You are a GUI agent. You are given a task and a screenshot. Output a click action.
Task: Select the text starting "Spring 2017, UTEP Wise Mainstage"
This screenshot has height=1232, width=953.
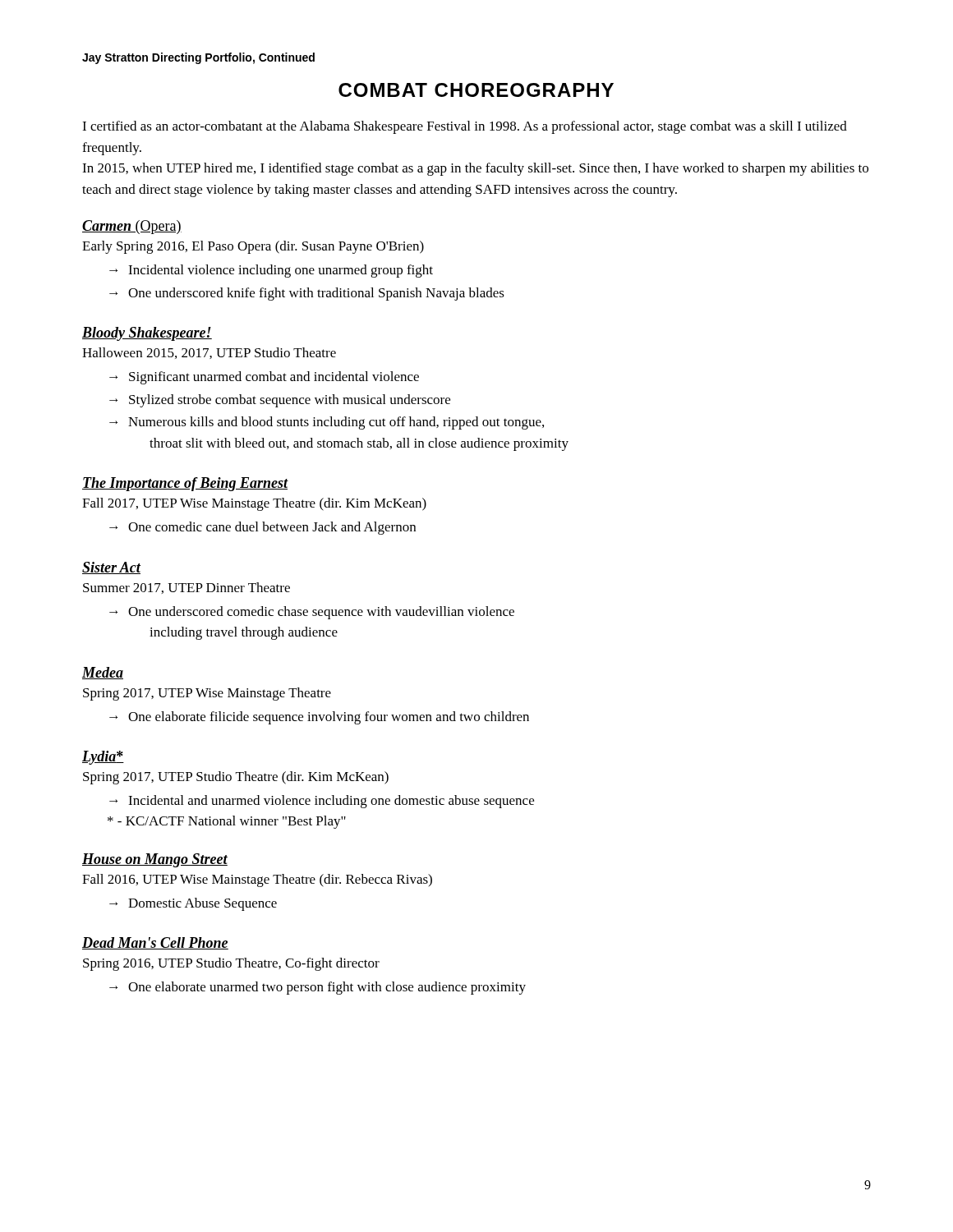[x=207, y=694]
